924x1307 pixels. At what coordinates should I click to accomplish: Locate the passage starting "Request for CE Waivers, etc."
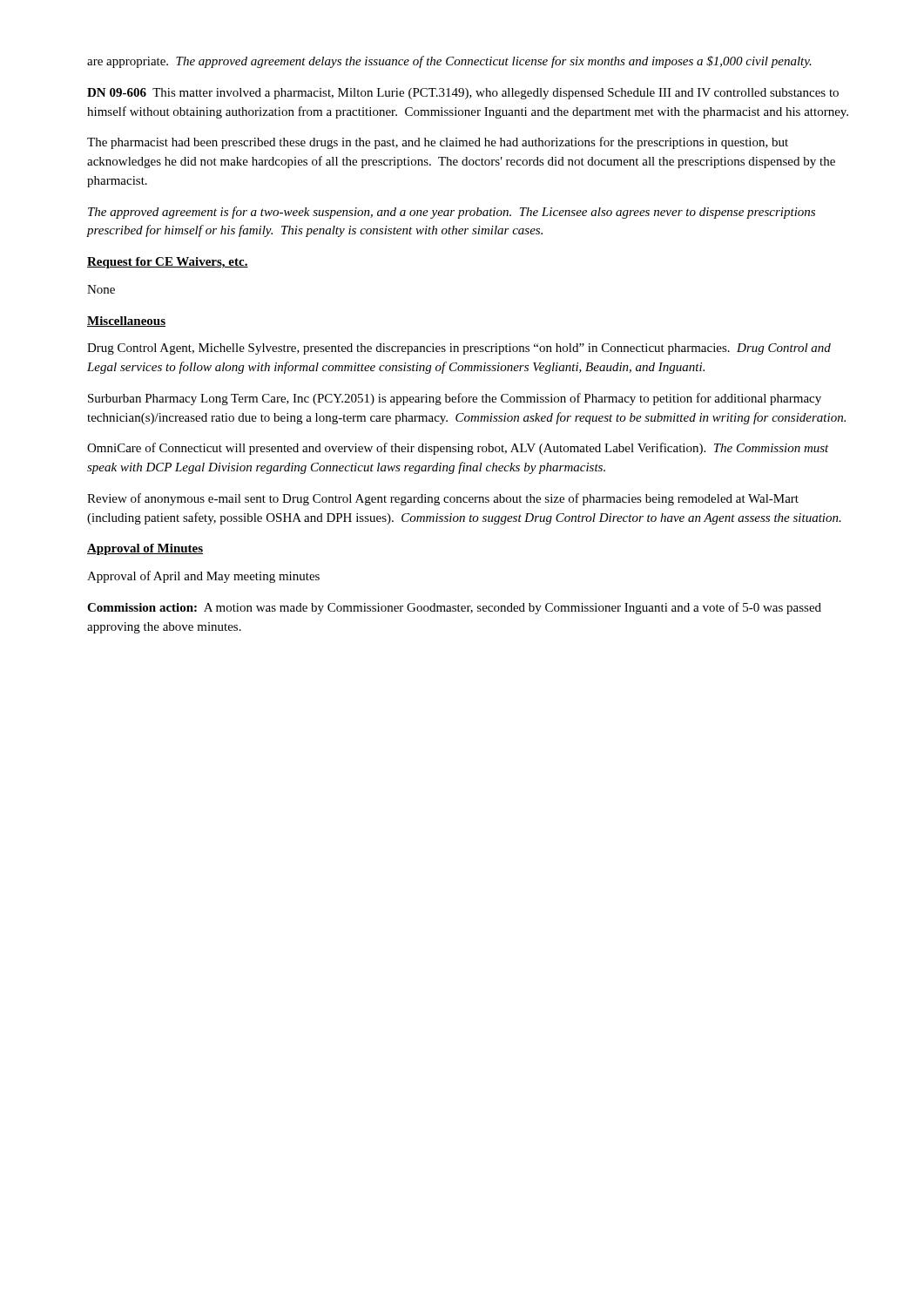pyautogui.click(x=167, y=261)
